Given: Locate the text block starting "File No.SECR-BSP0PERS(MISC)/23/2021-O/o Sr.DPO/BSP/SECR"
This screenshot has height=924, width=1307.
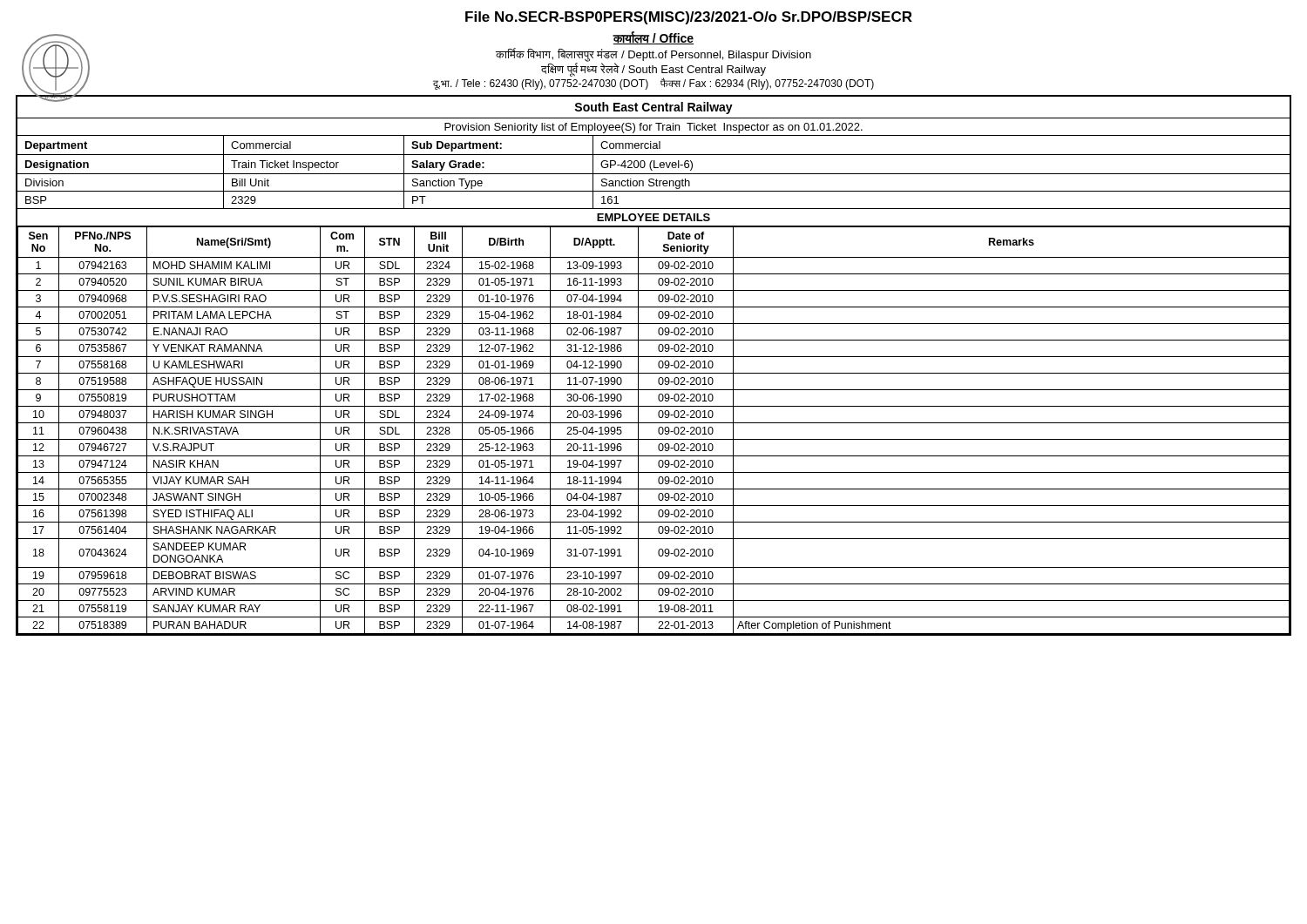Looking at the screenshot, I should coord(688,17).
